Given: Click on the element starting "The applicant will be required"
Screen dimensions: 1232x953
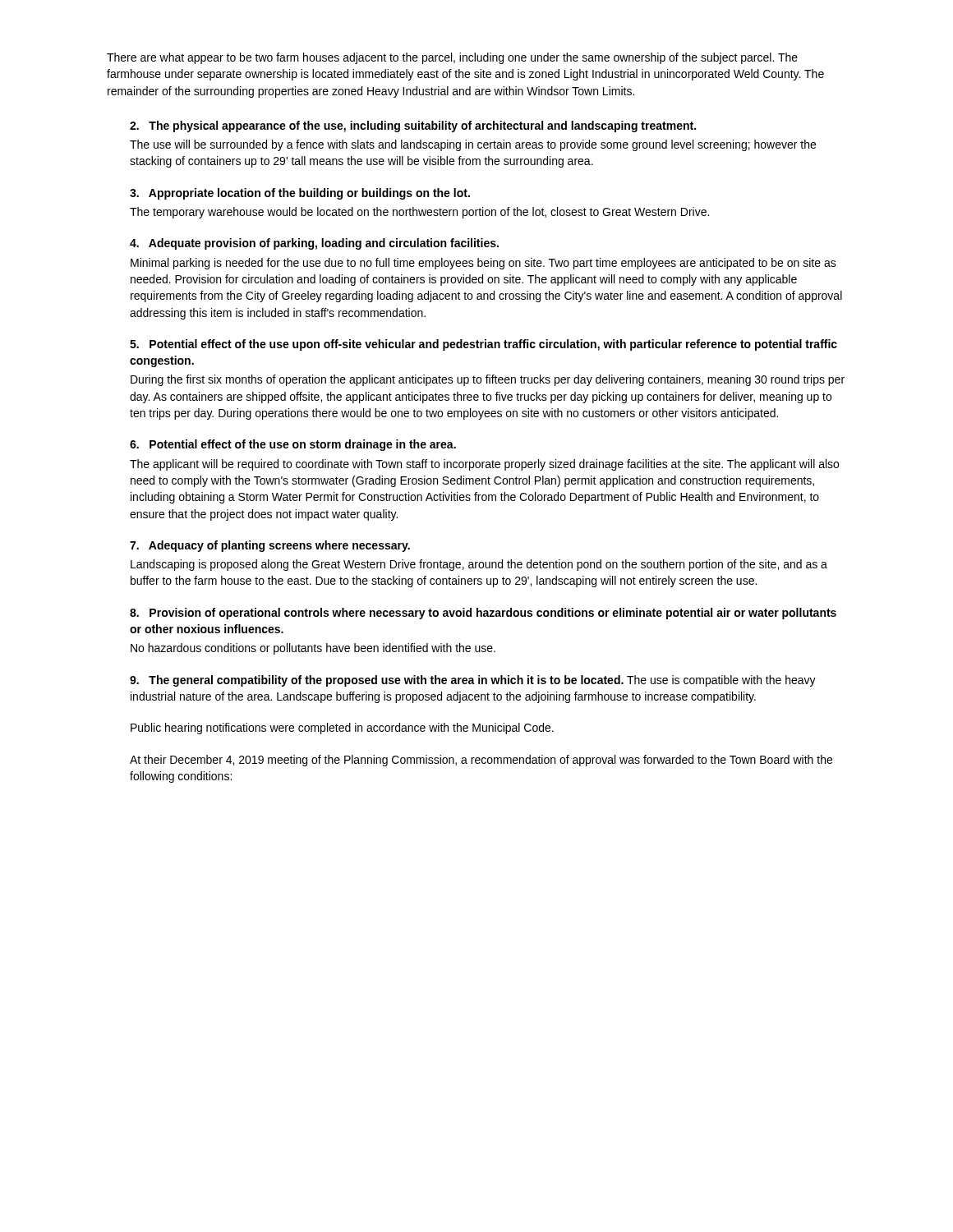Looking at the screenshot, I should pyautogui.click(x=488, y=489).
